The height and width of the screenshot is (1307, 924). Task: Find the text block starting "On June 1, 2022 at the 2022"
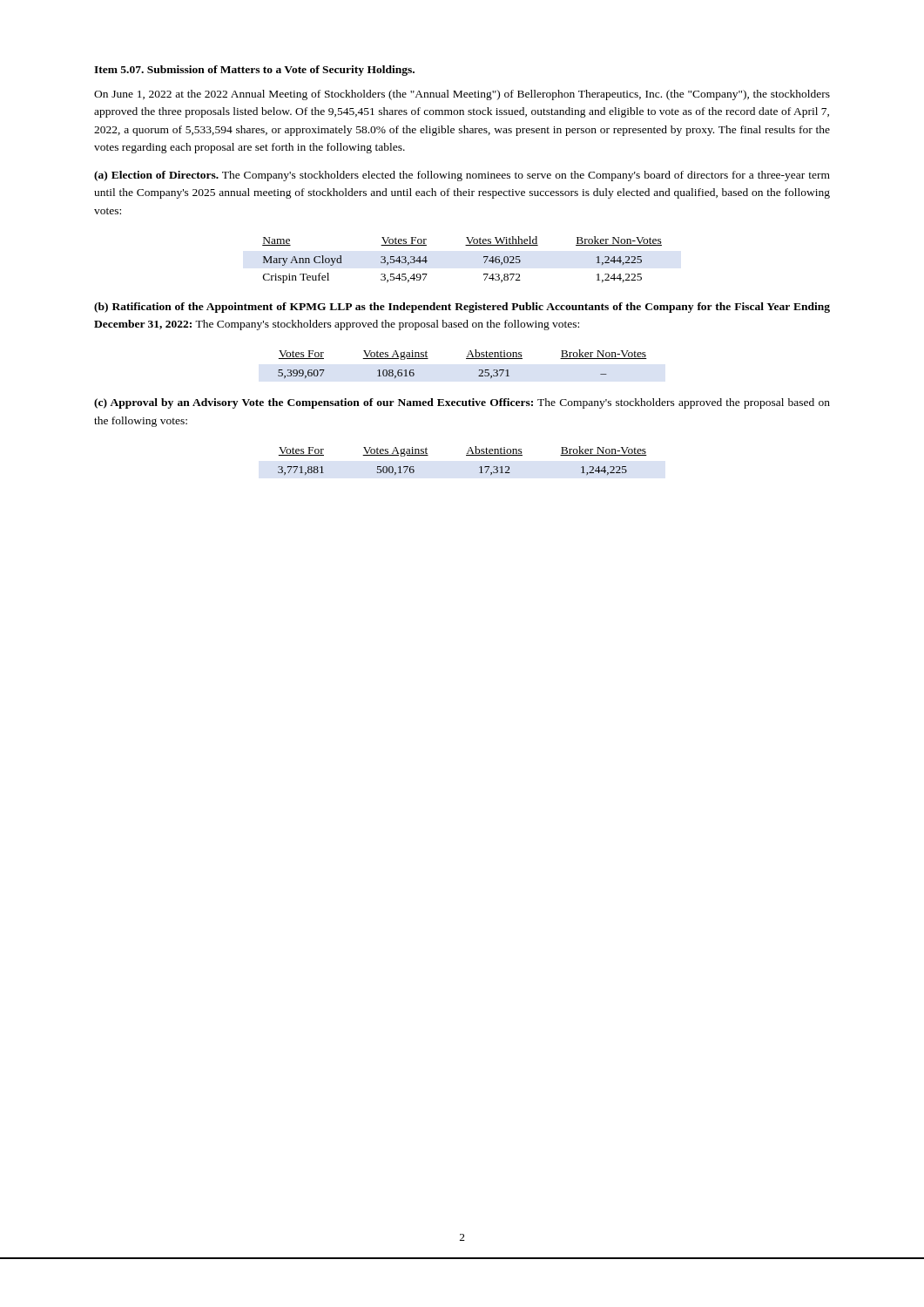[462, 120]
